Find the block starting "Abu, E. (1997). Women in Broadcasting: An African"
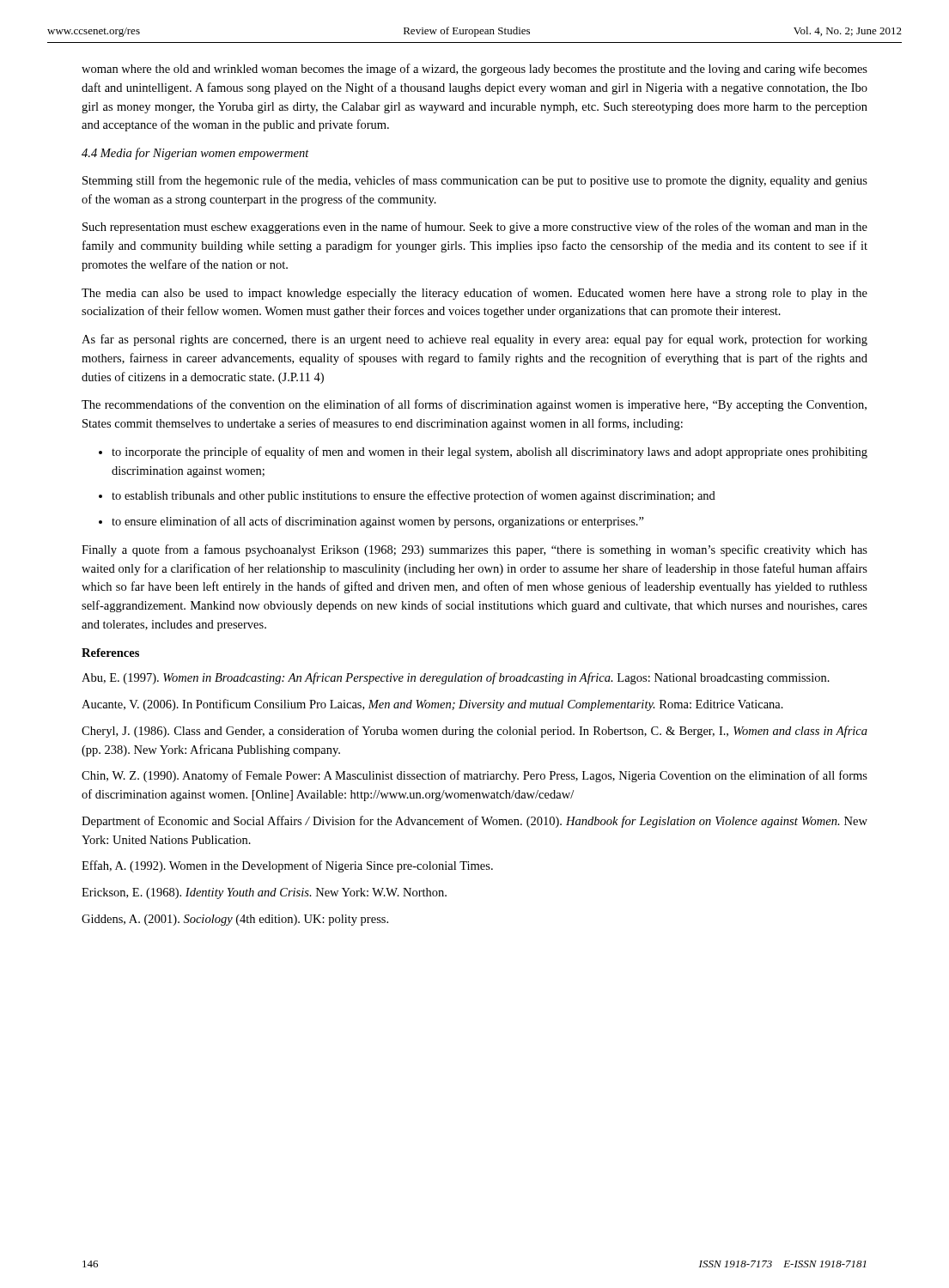 pos(474,678)
